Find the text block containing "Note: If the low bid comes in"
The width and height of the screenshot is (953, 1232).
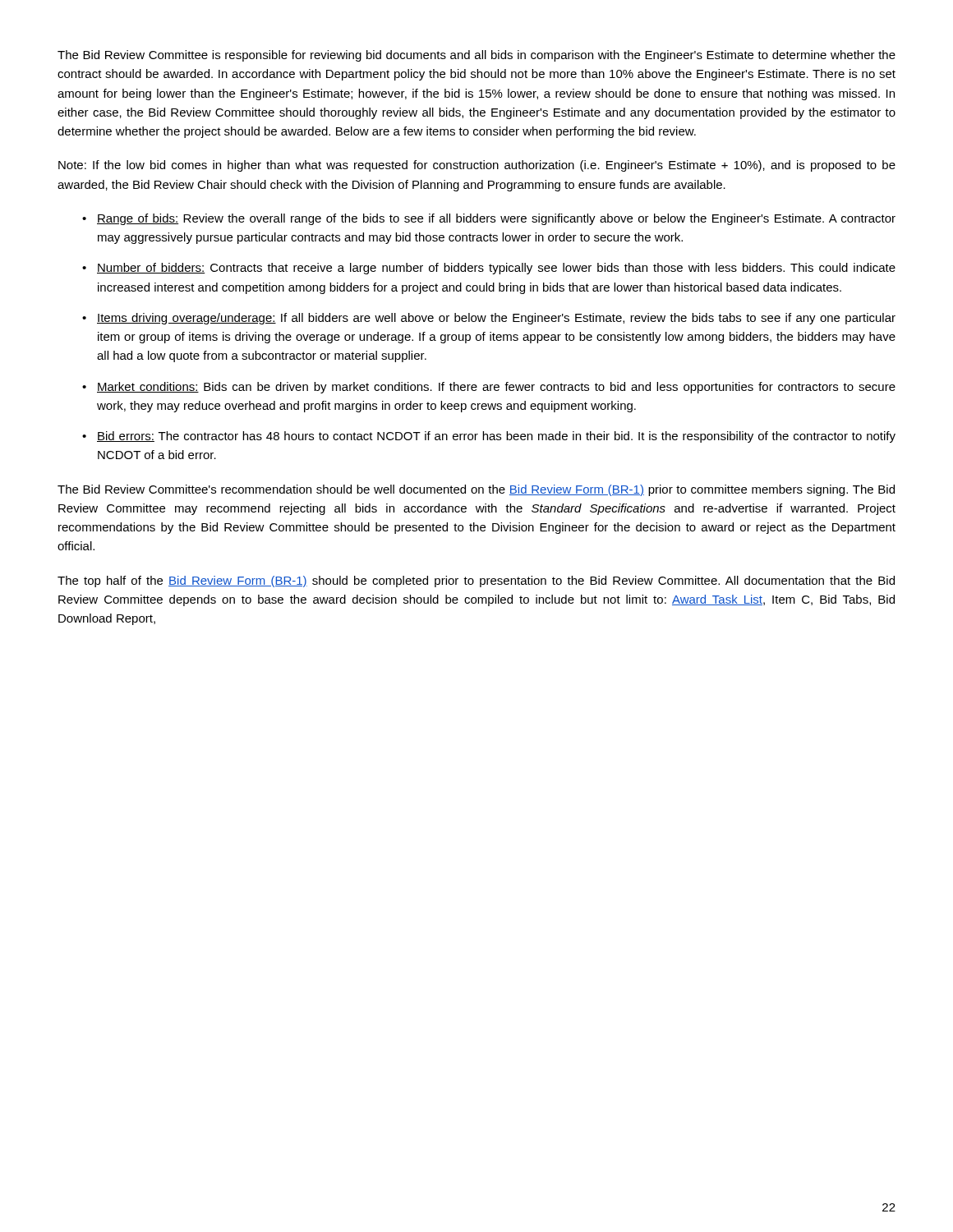tap(476, 175)
